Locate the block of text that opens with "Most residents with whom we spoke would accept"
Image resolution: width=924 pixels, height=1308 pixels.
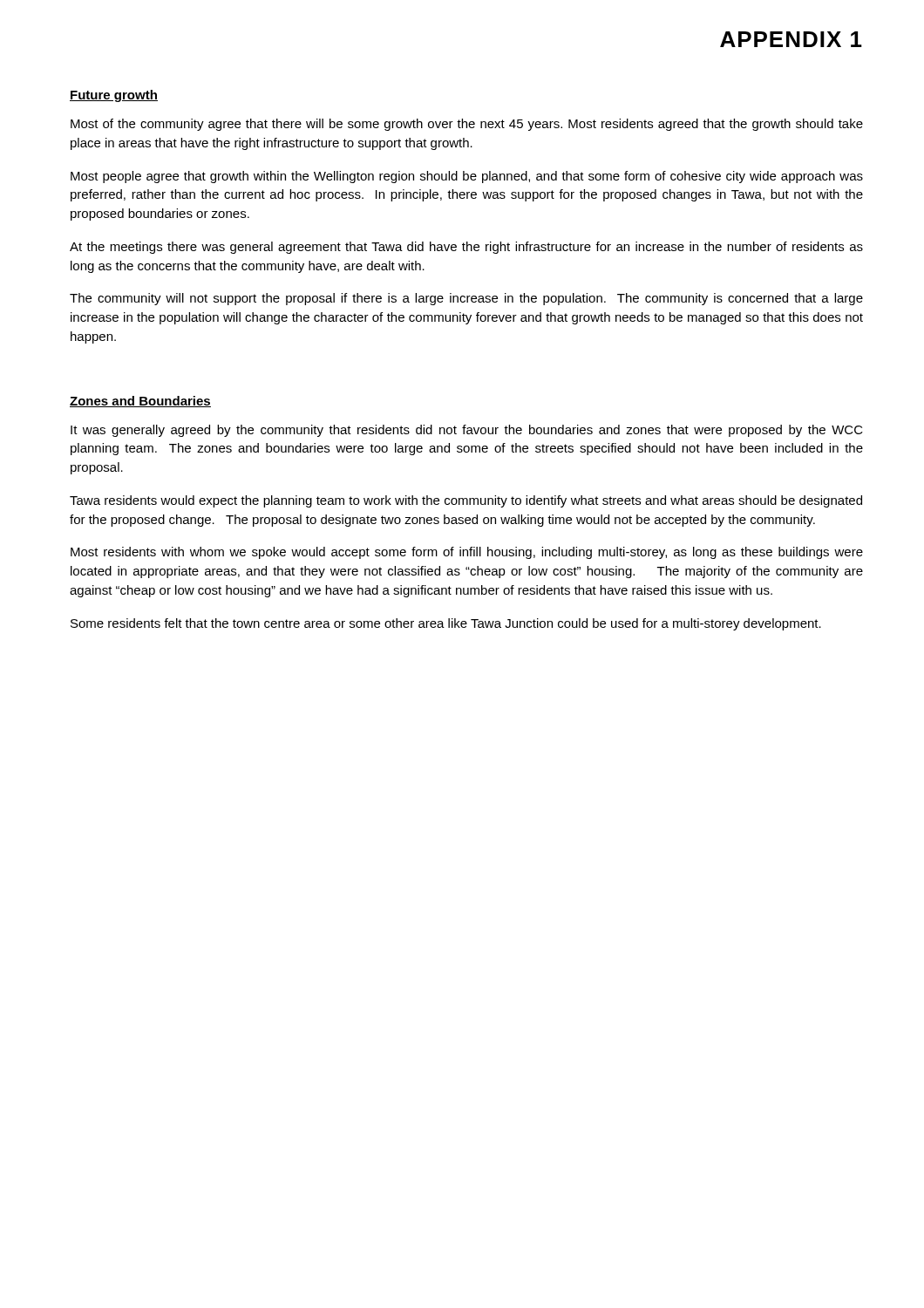tap(466, 571)
